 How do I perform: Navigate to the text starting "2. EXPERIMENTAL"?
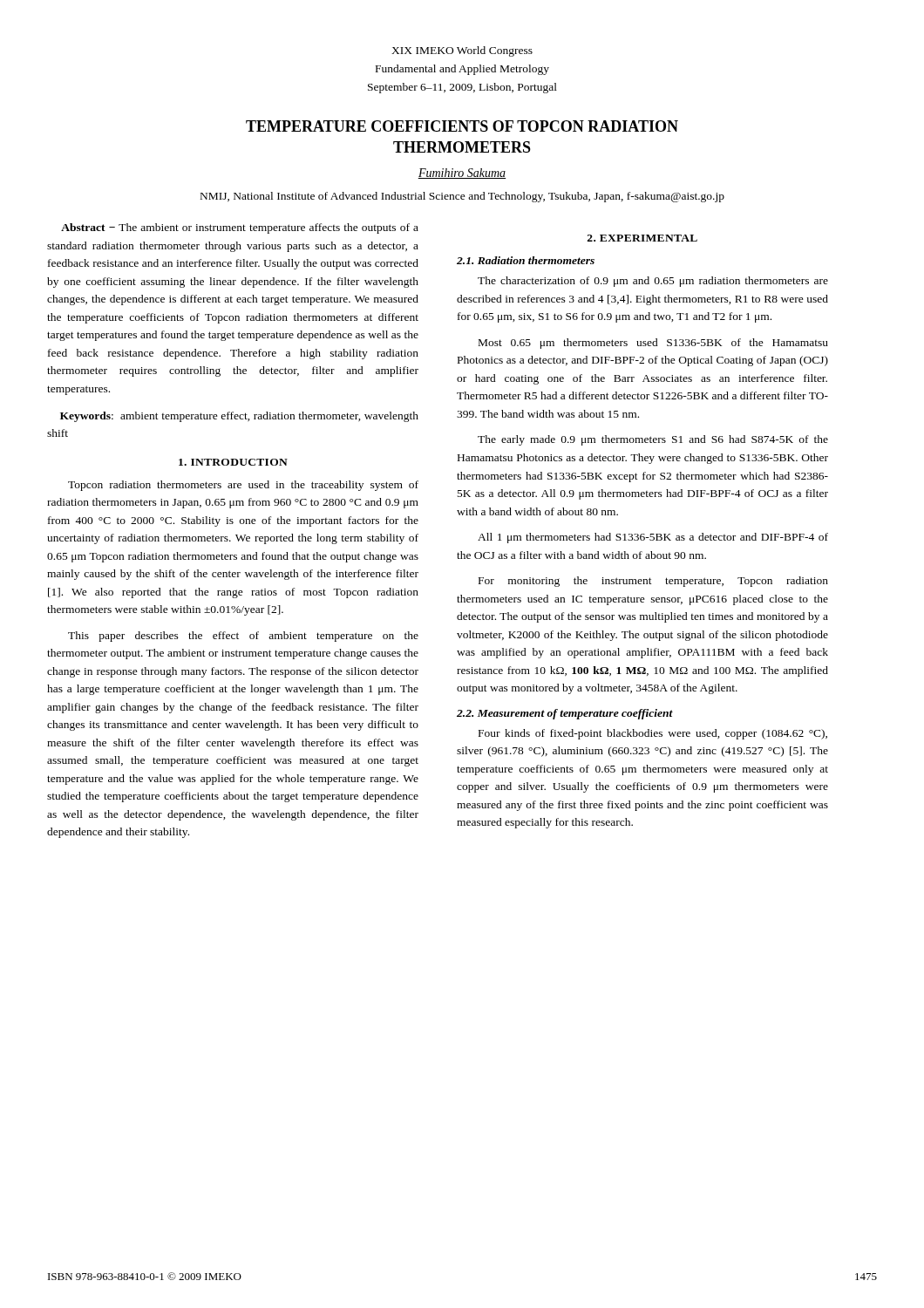tap(642, 238)
